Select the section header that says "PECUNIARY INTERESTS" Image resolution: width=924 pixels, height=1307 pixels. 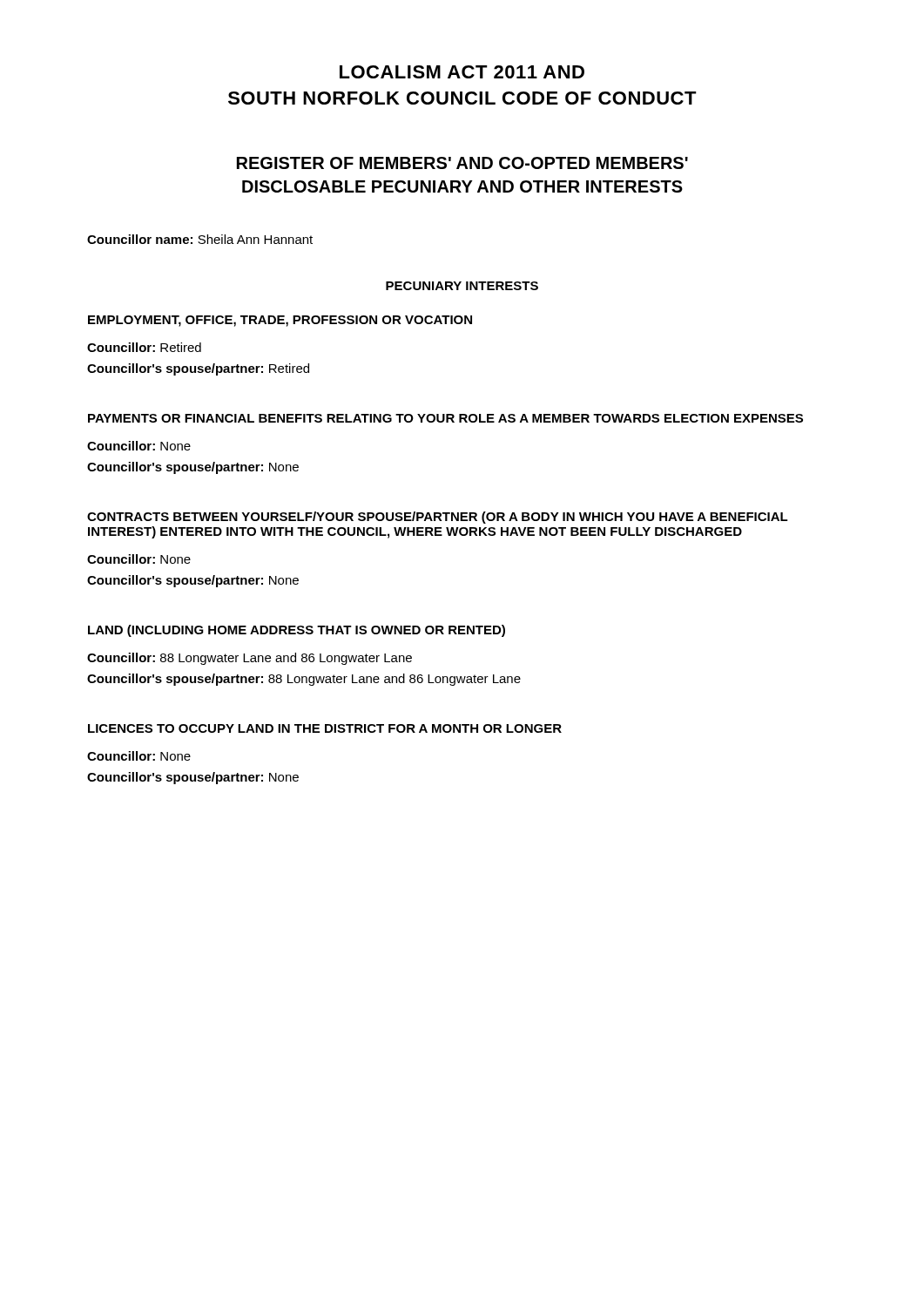[x=462, y=285]
